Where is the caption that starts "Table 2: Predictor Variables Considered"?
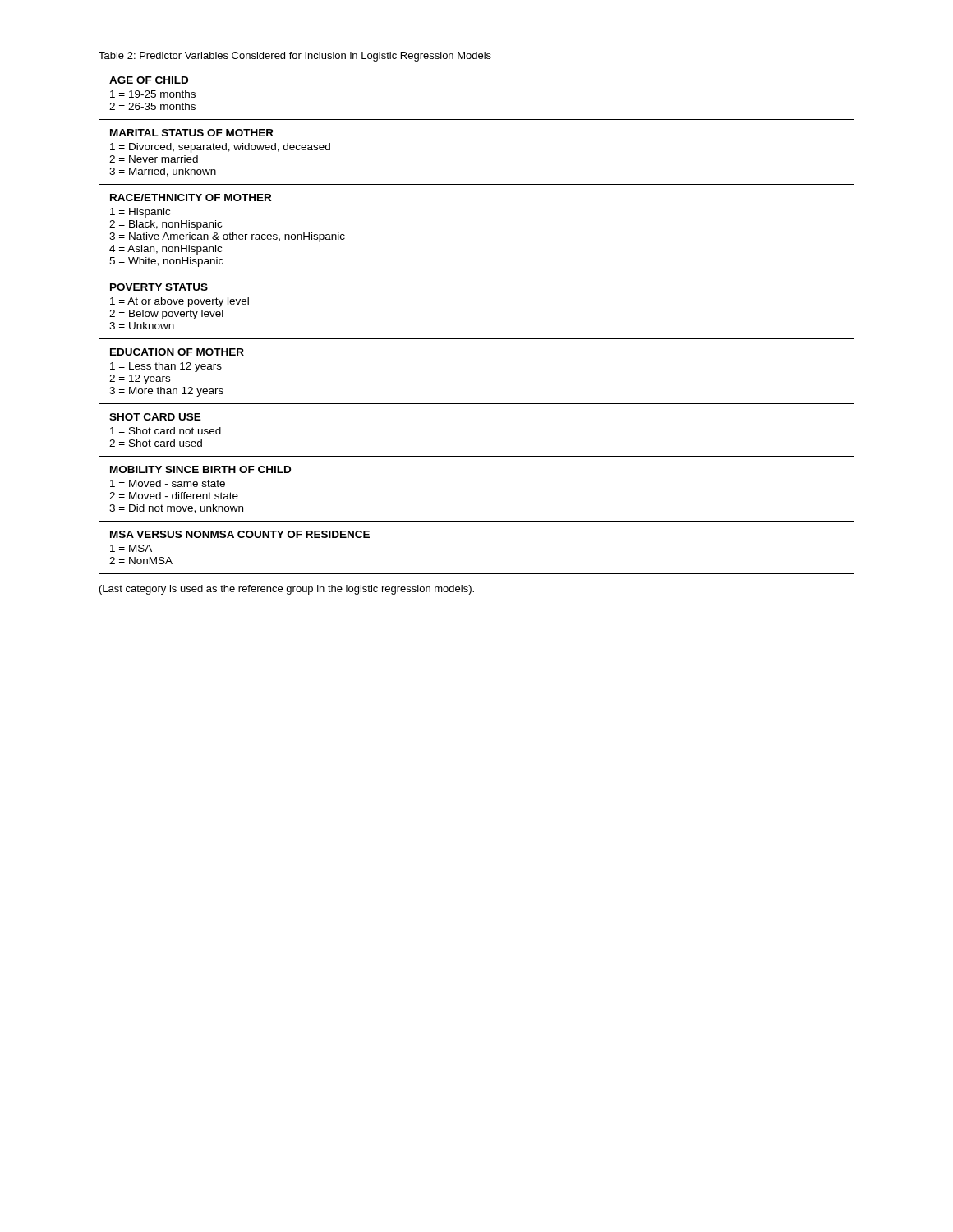 [295, 55]
